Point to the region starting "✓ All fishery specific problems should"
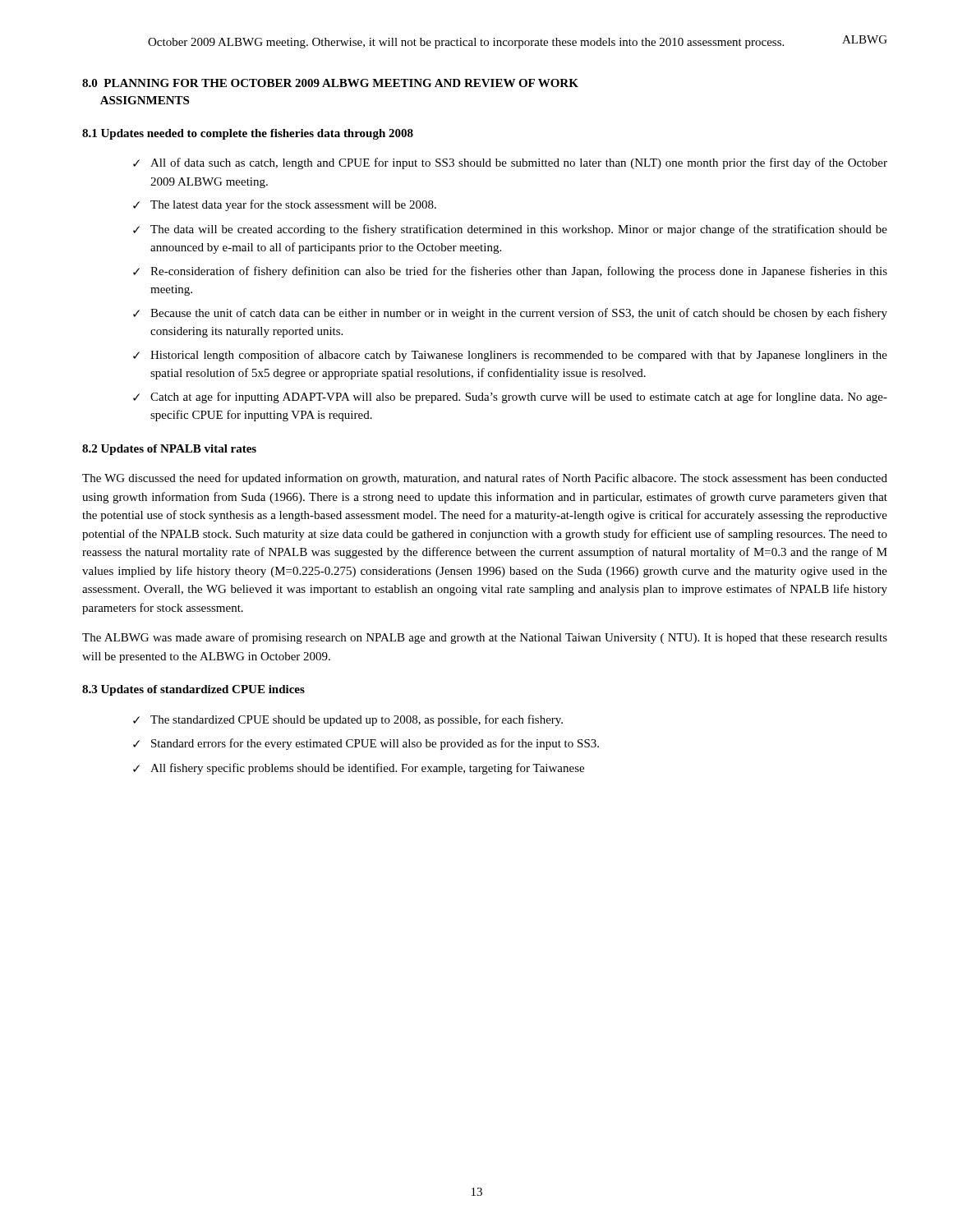This screenshot has height=1232, width=953. [509, 768]
